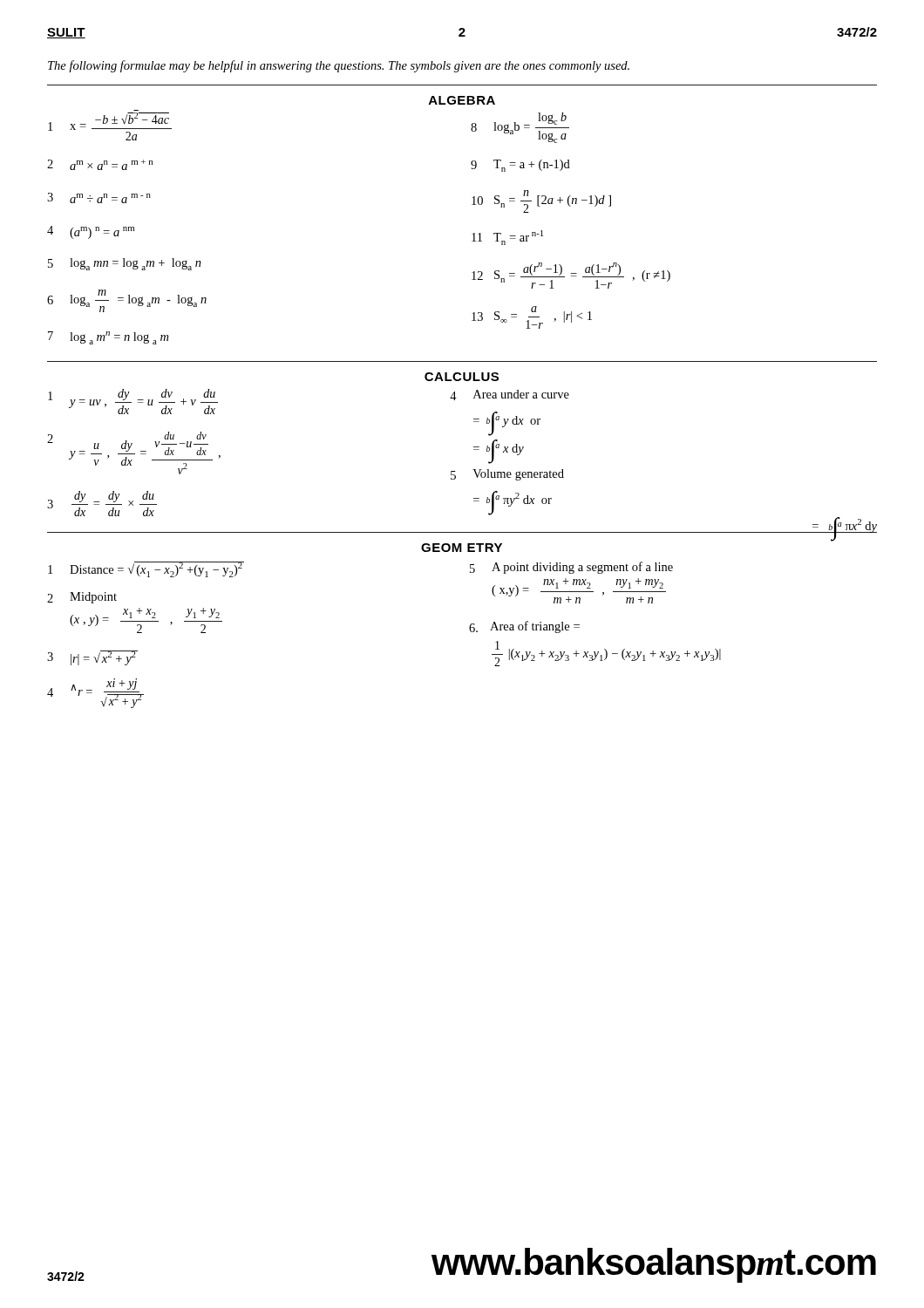
Task: Locate the formula that says "5 loga mn = log am + loga"
Action: pos(124,264)
